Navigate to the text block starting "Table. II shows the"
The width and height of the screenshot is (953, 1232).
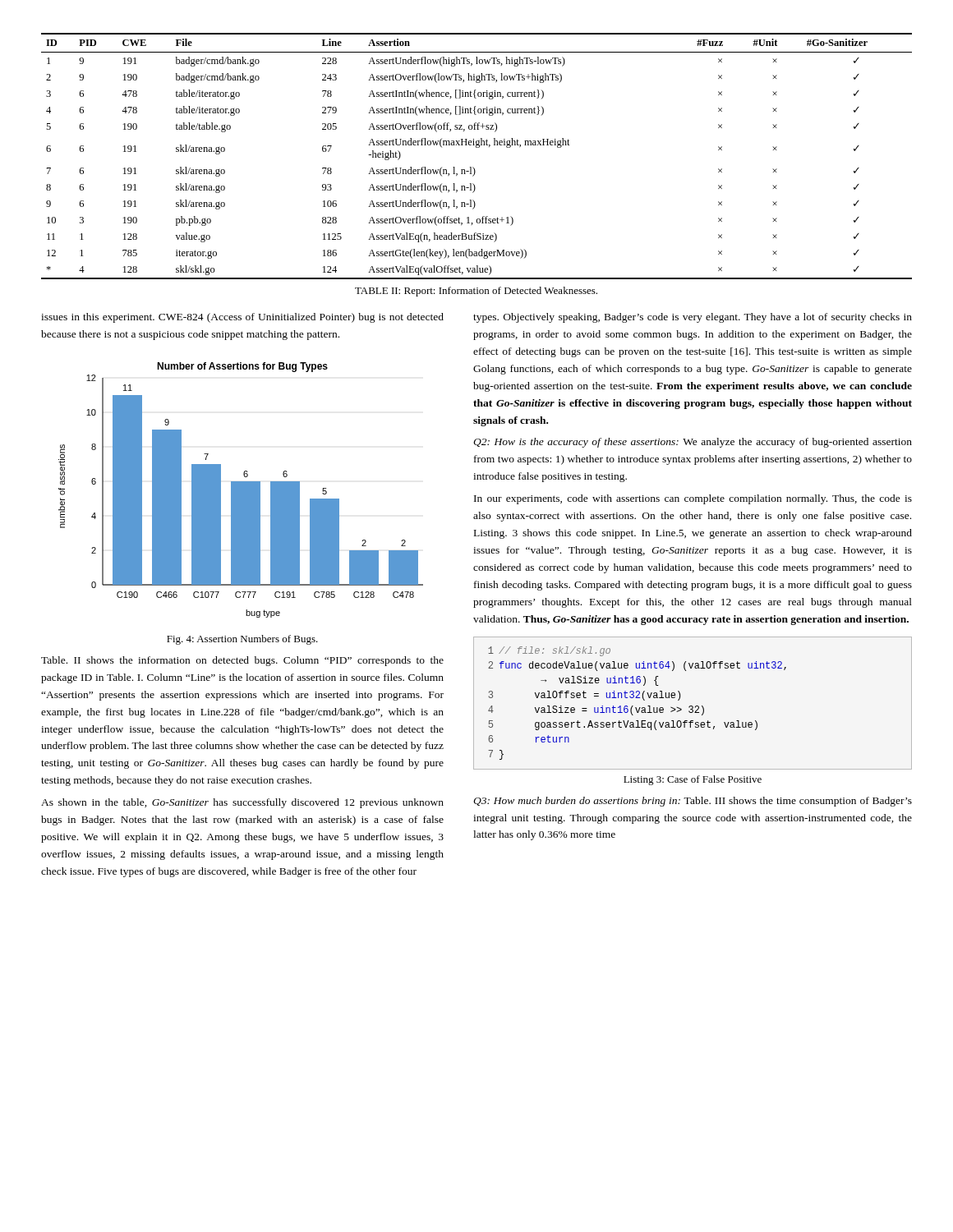242,766
